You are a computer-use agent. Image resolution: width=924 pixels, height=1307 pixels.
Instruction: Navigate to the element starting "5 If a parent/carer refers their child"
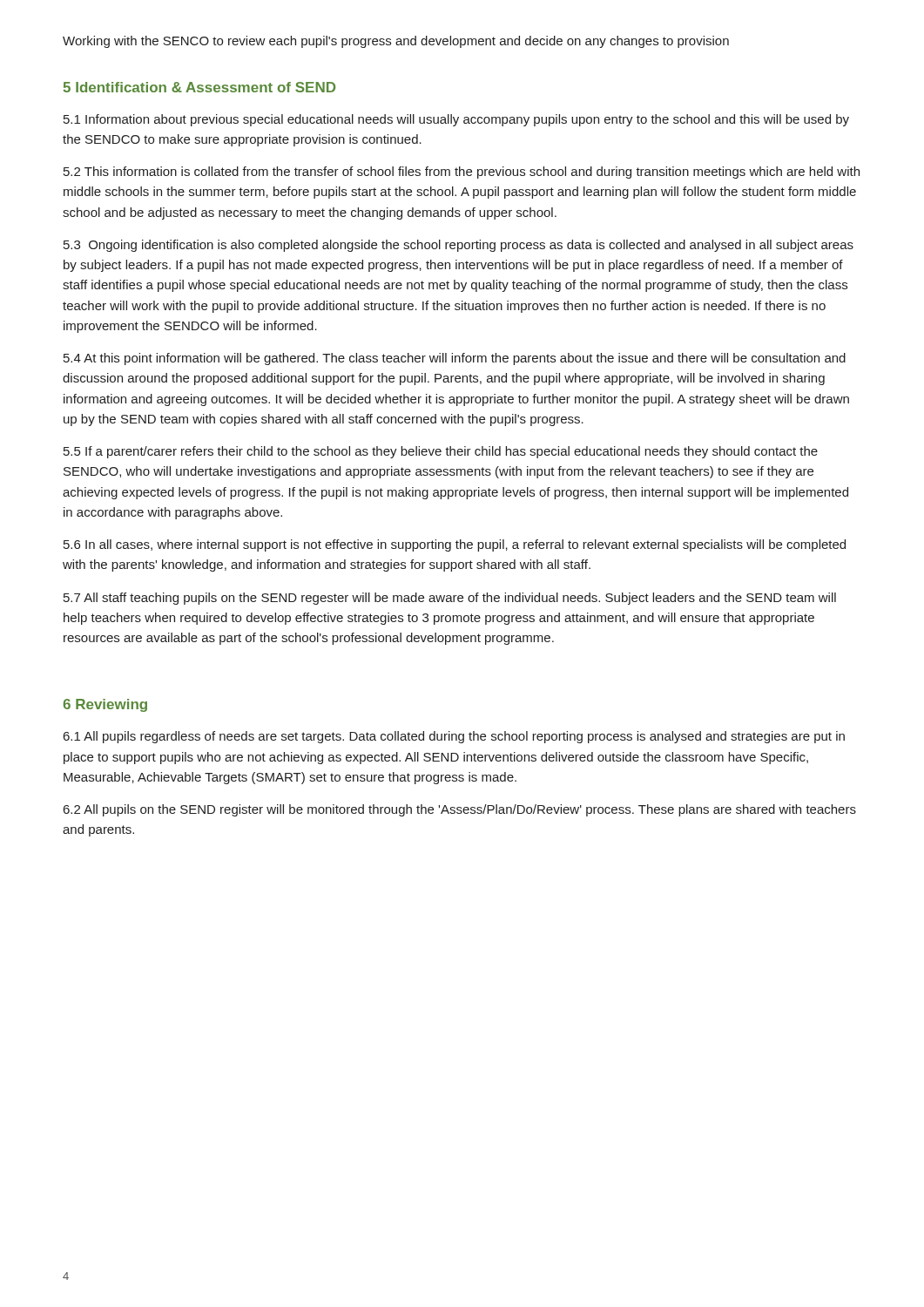point(456,481)
